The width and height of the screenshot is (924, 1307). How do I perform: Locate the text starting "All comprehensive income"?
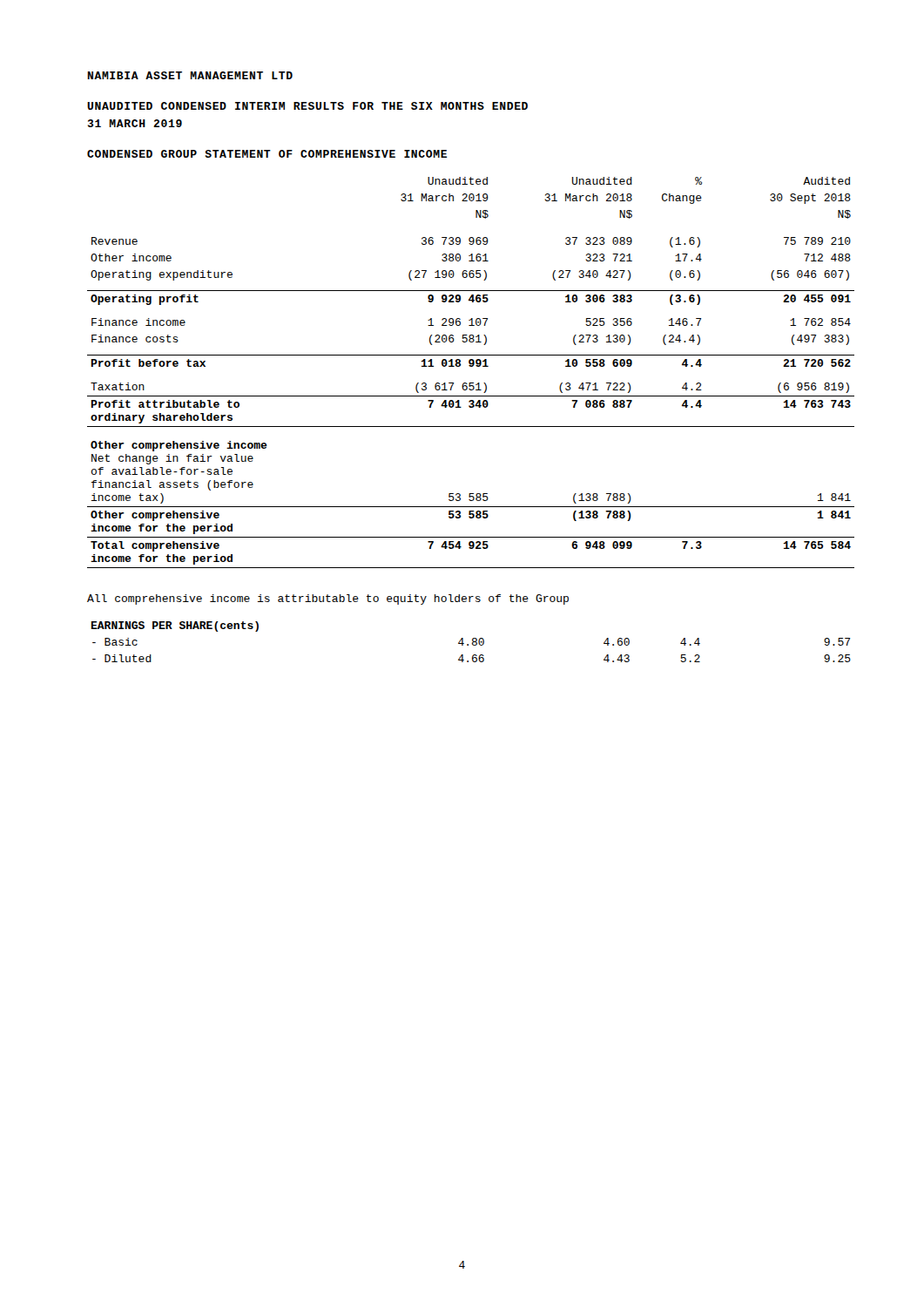coord(328,599)
